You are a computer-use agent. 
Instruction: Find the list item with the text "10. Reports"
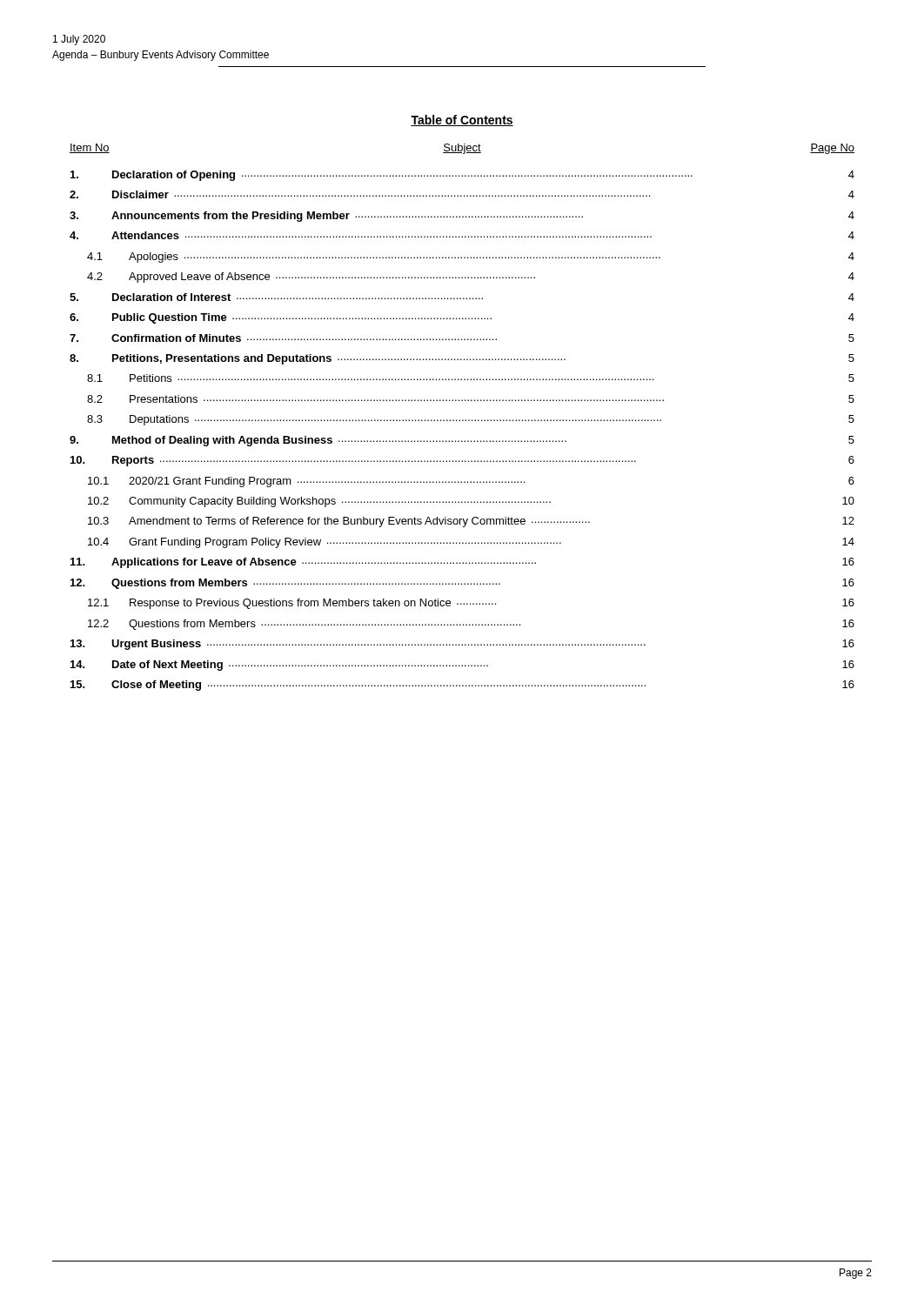pos(462,460)
